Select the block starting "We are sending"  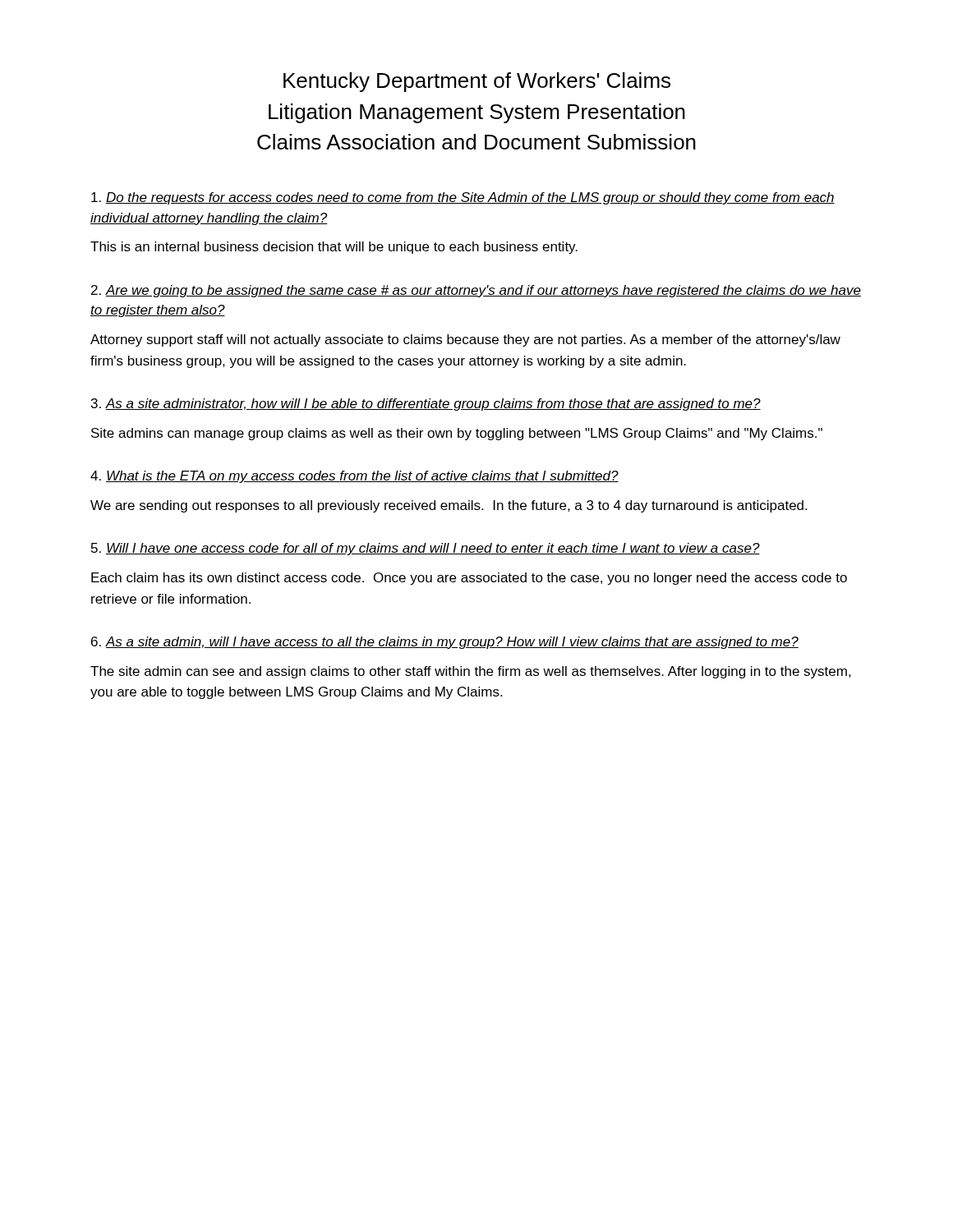pyautogui.click(x=449, y=505)
